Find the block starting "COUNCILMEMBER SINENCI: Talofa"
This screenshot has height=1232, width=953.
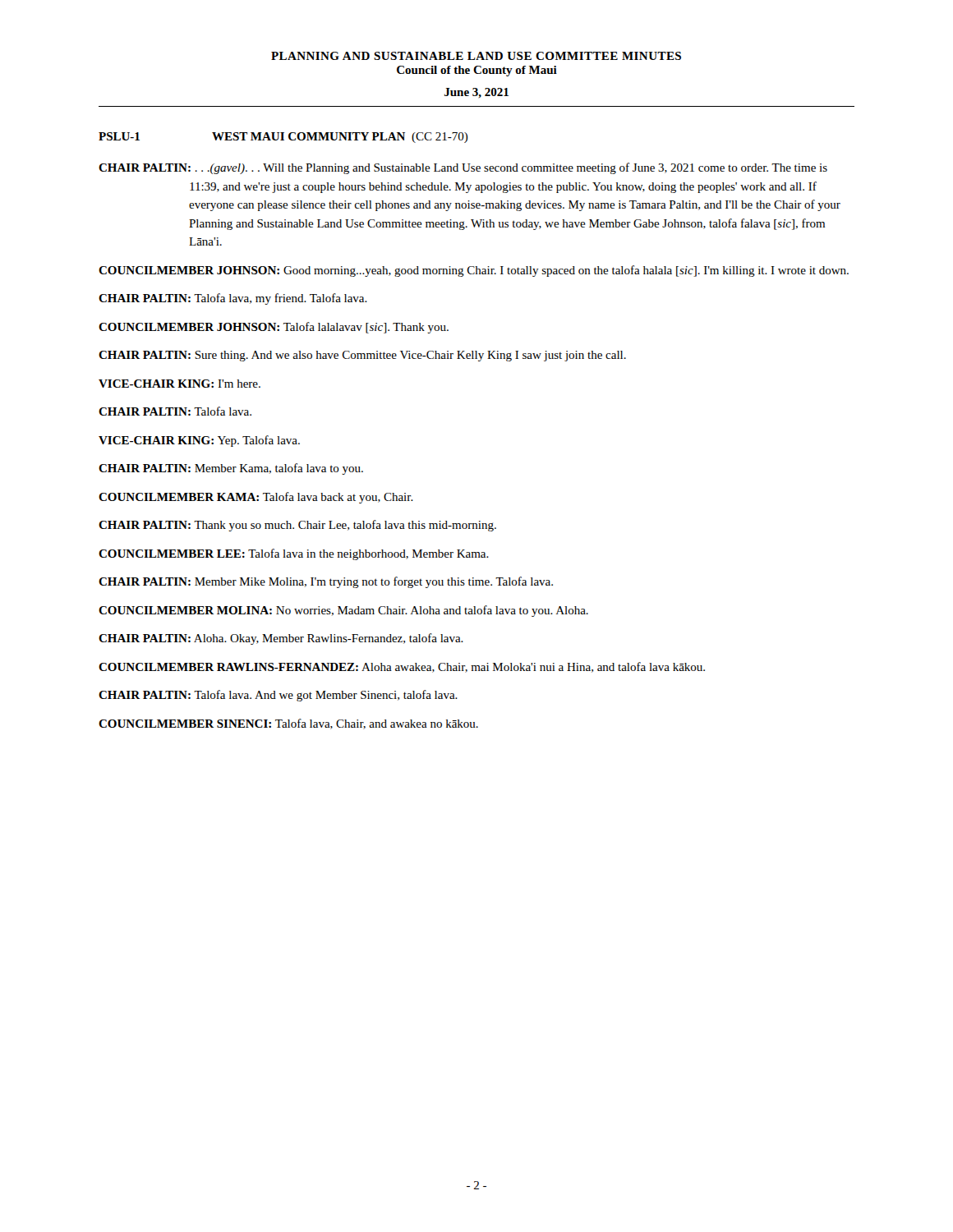[289, 723]
